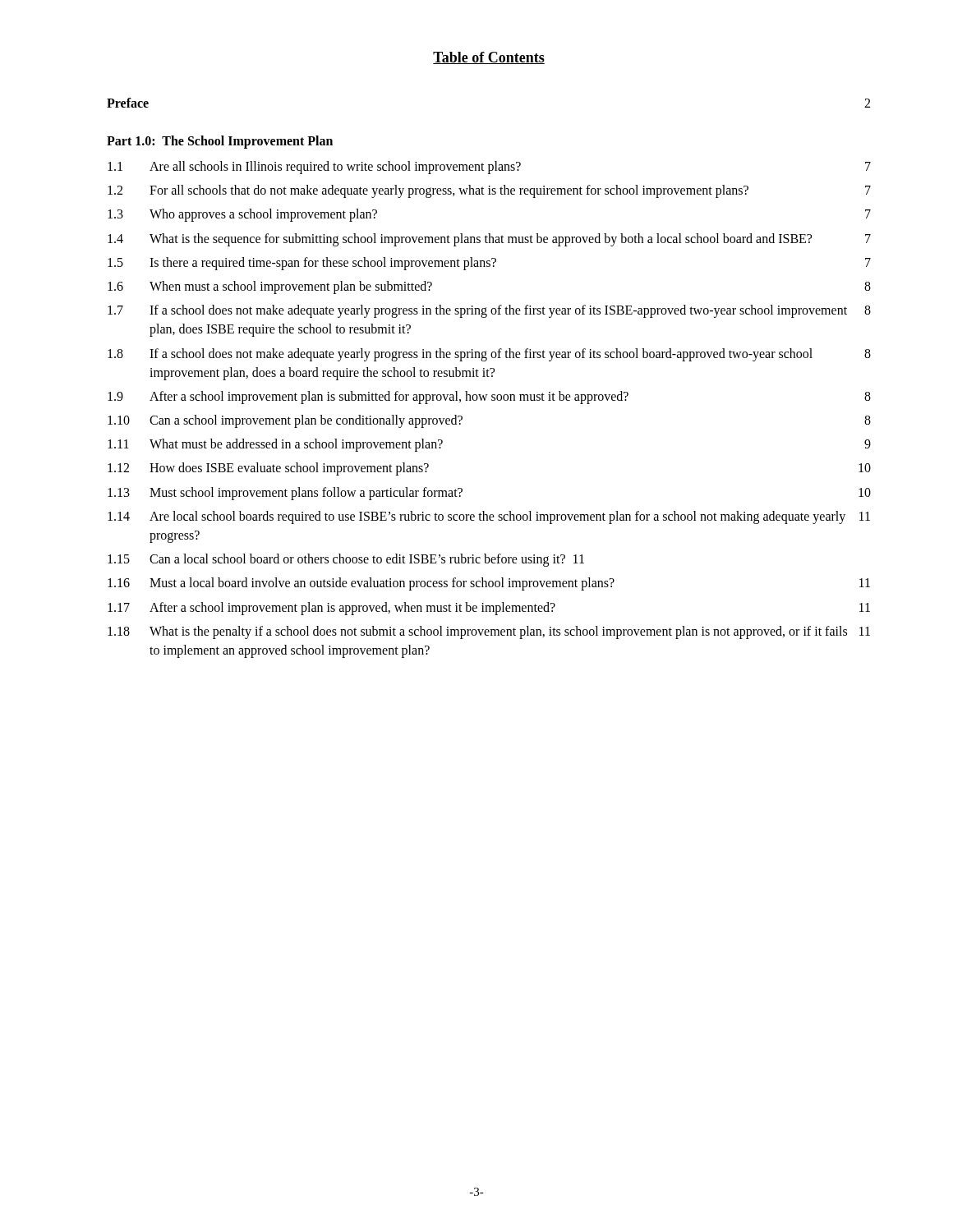Find the passage starting "2 For all schools that do not"
The height and width of the screenshot is (1232, 953).
coord(489,190)
